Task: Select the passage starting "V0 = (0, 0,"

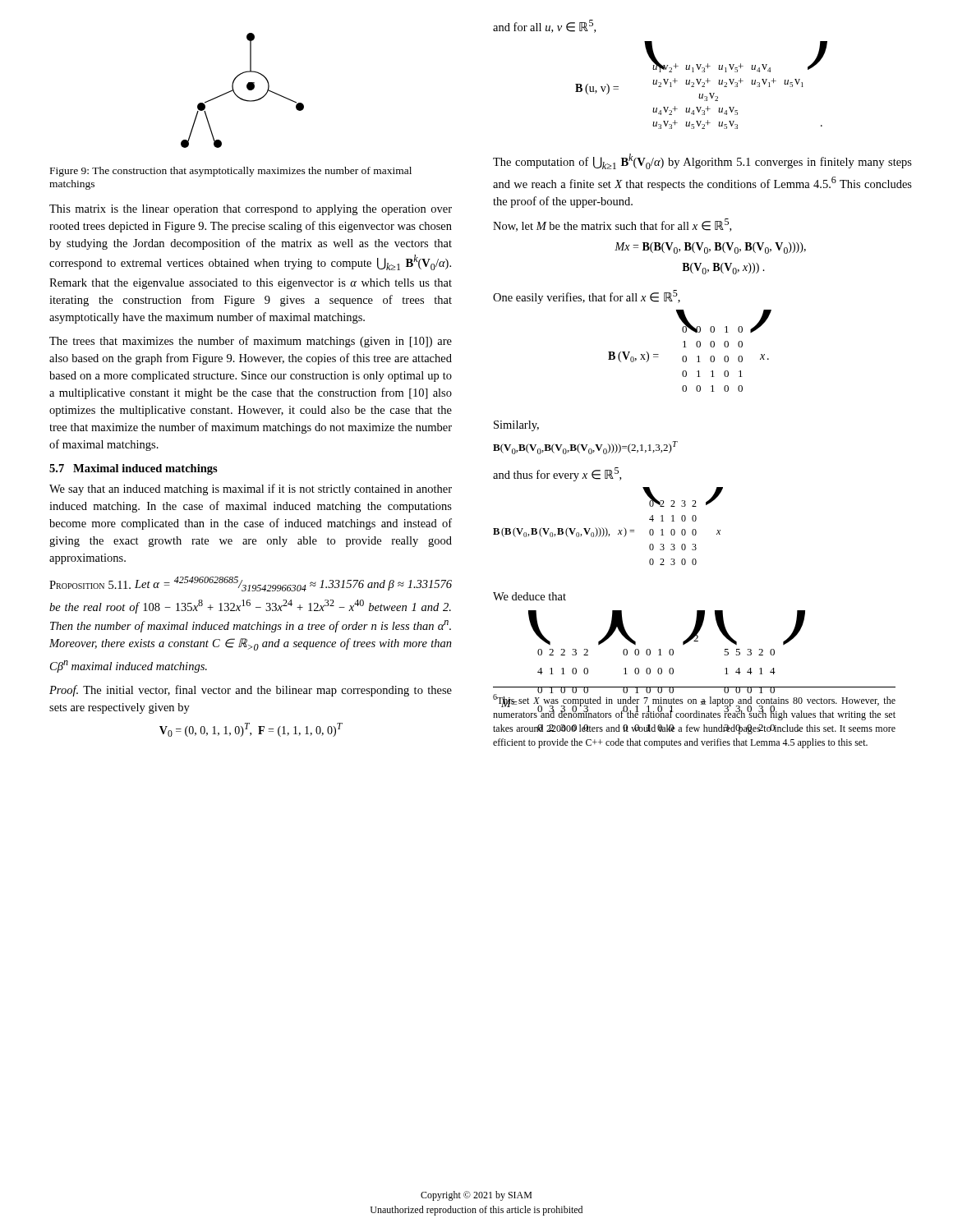Action: [251, 730]
